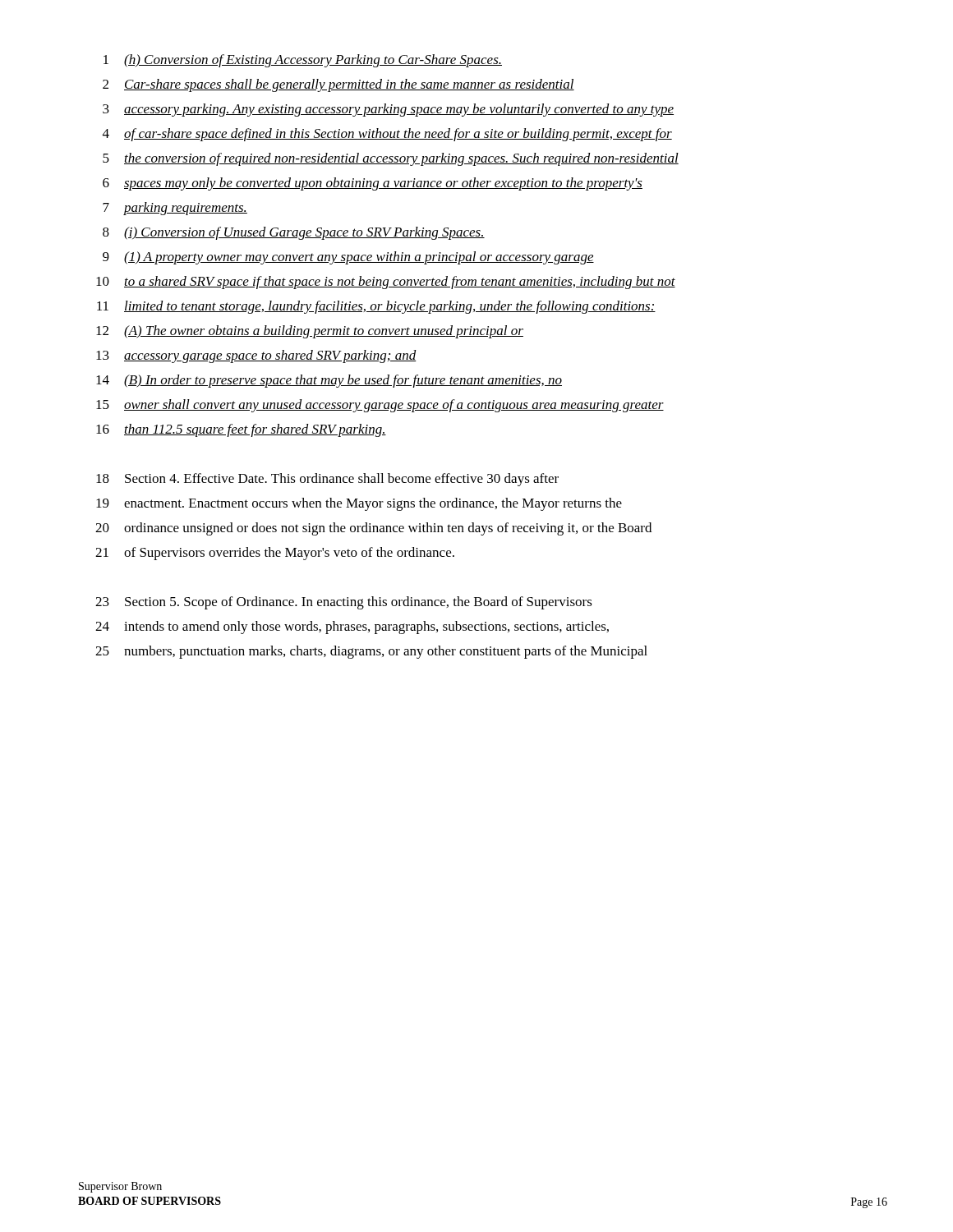Viewport: 953px width, 1232px height.
Task: Click on the text block starting "10 to a shared"
Action: pyautogui.click(x=483, y=282)
